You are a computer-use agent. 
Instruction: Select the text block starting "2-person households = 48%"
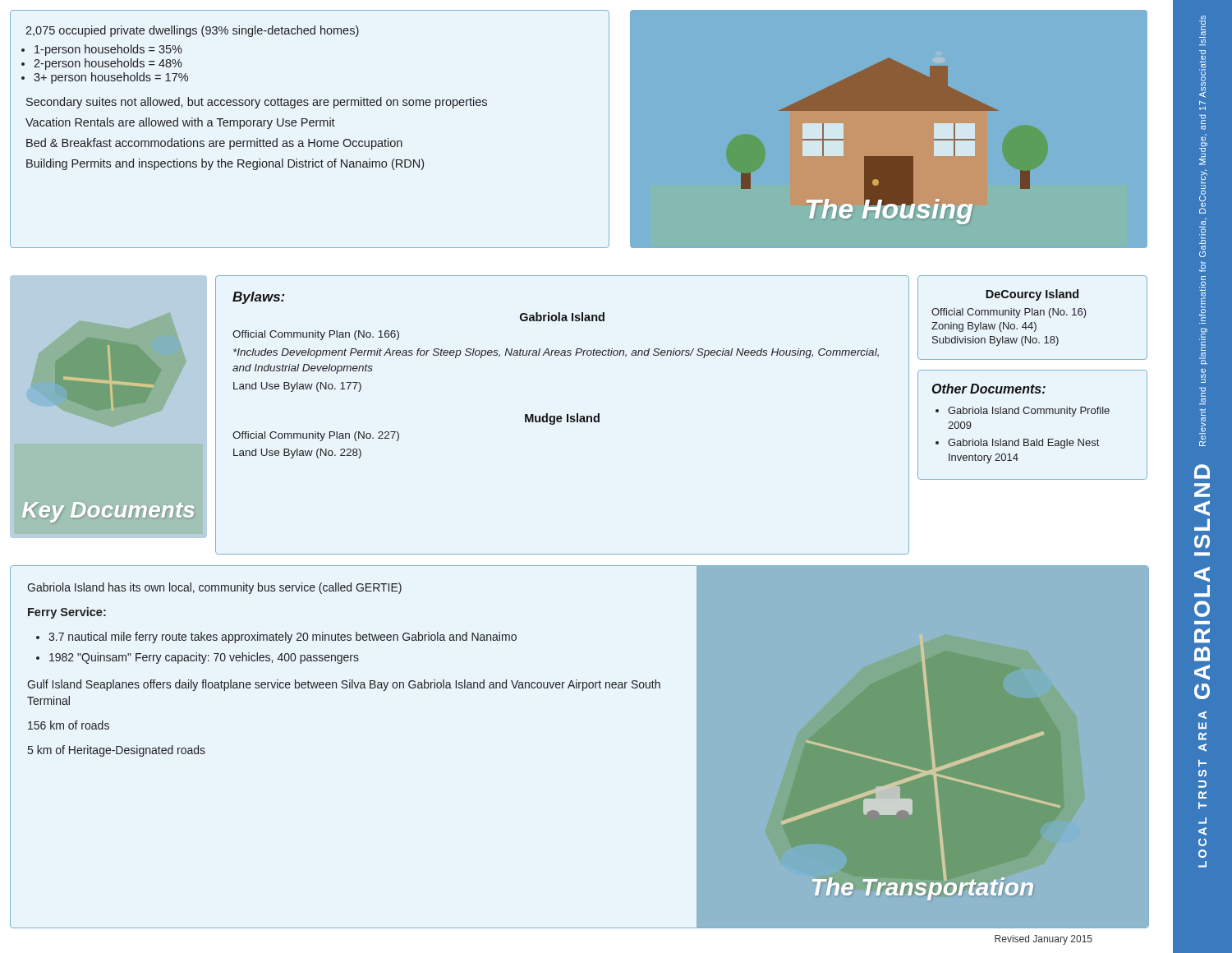[x=108, y=64]
